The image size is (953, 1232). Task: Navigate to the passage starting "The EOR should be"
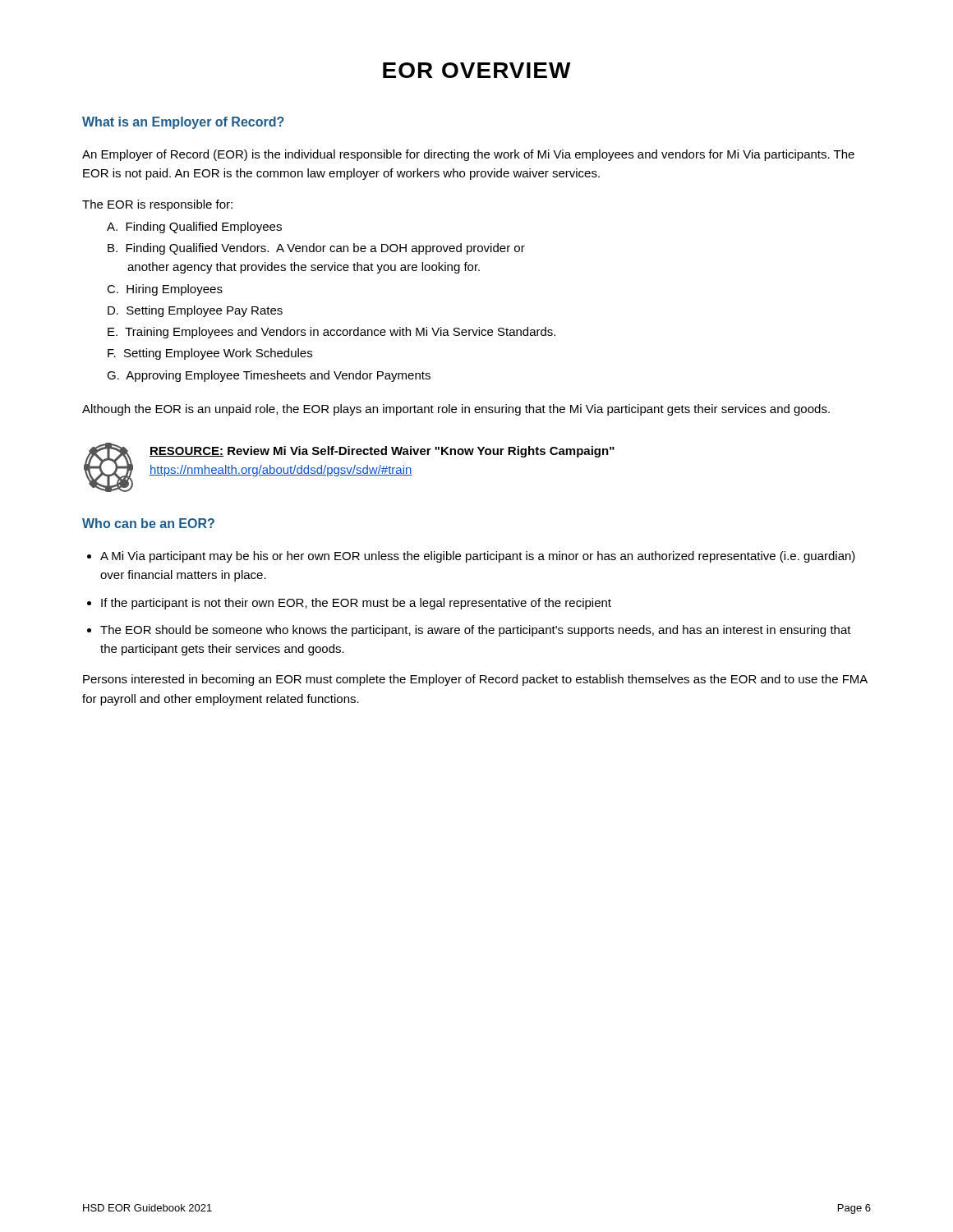tap(475, 639)
